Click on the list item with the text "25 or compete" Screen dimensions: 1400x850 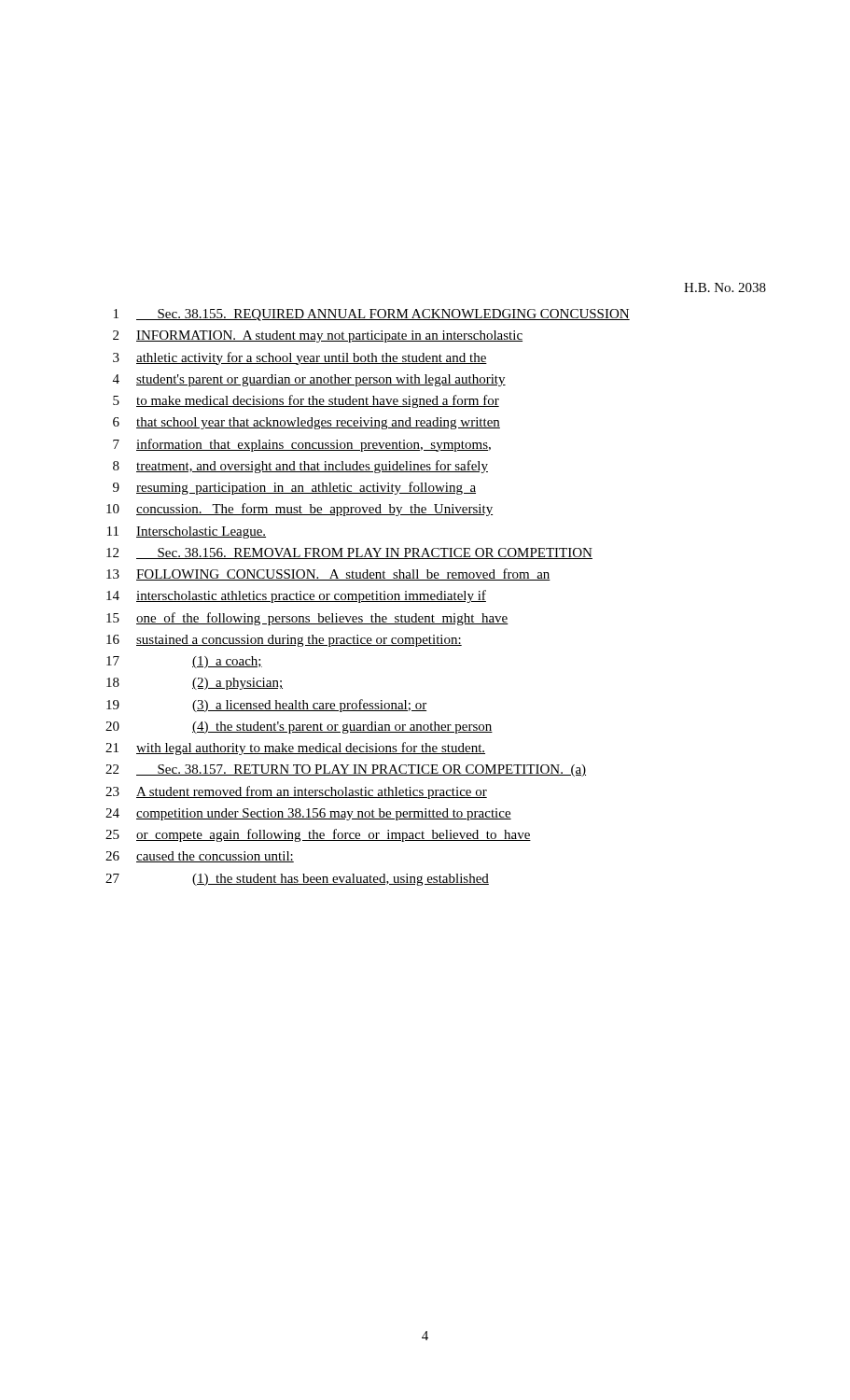425,835
